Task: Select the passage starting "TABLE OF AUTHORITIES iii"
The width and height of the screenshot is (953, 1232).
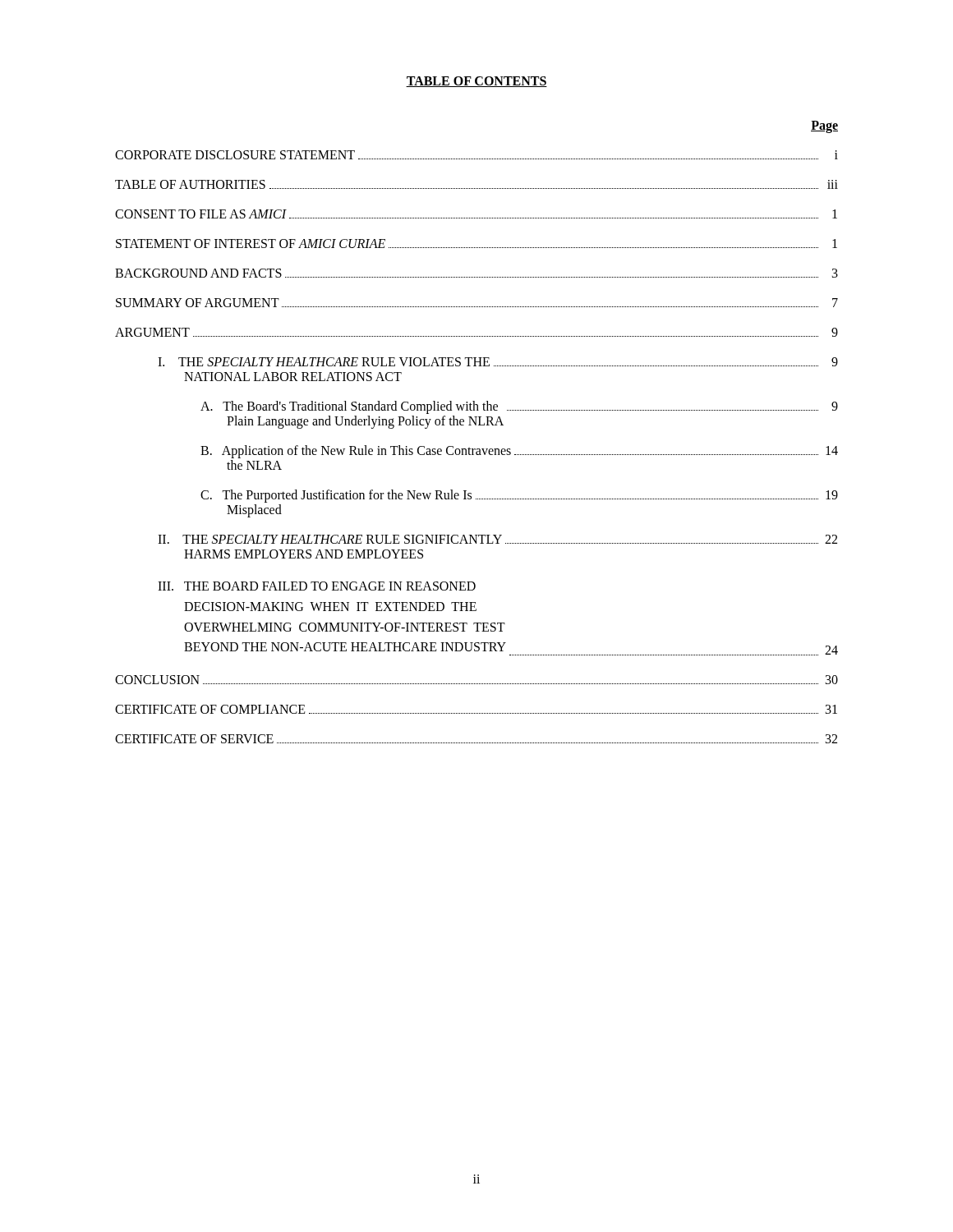Action: tap(476, 185)
